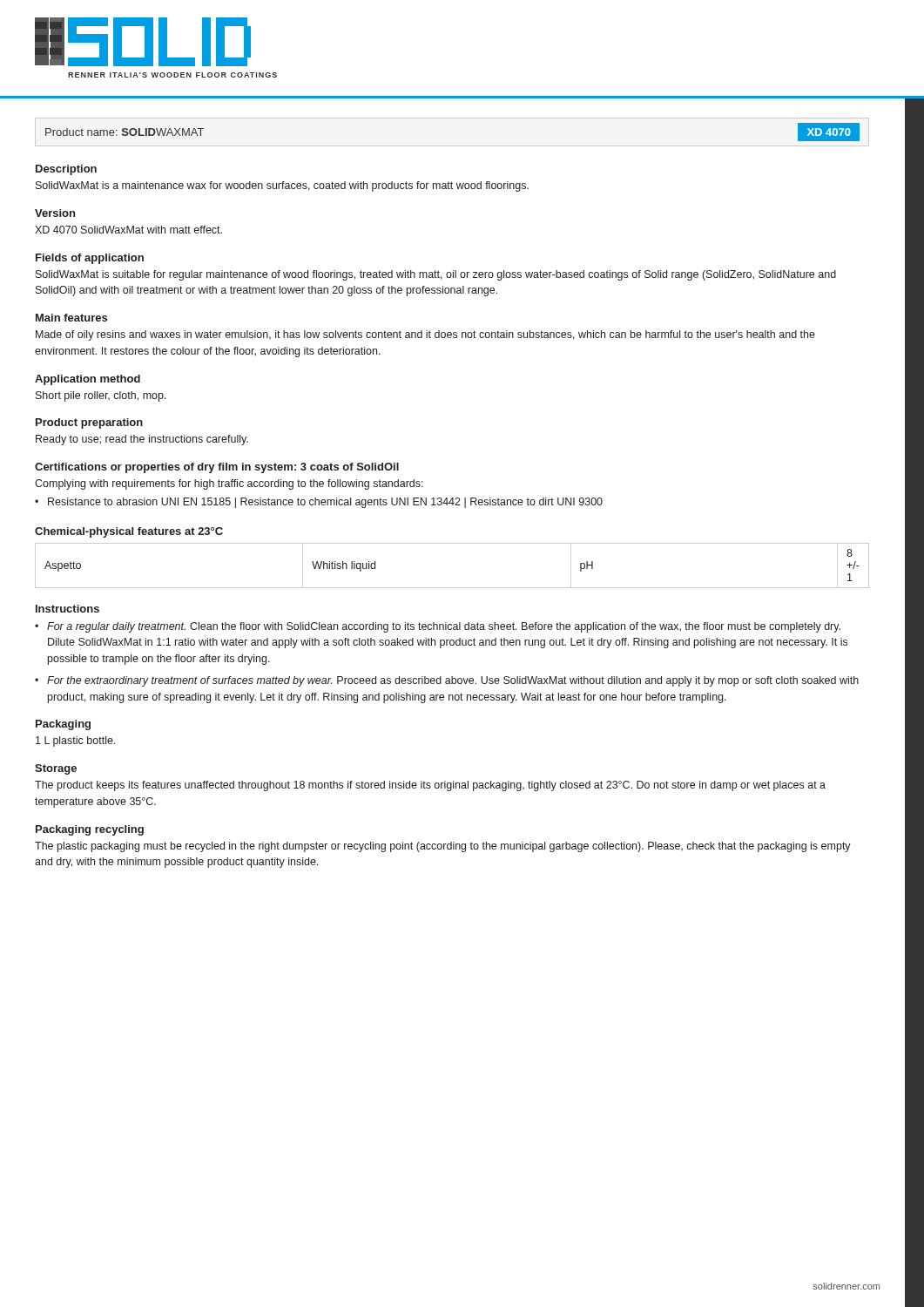924x1307 pixels.
Task: Select the region starting "Resistance to abrasion UNI EN"
Action: pos(325,502)
